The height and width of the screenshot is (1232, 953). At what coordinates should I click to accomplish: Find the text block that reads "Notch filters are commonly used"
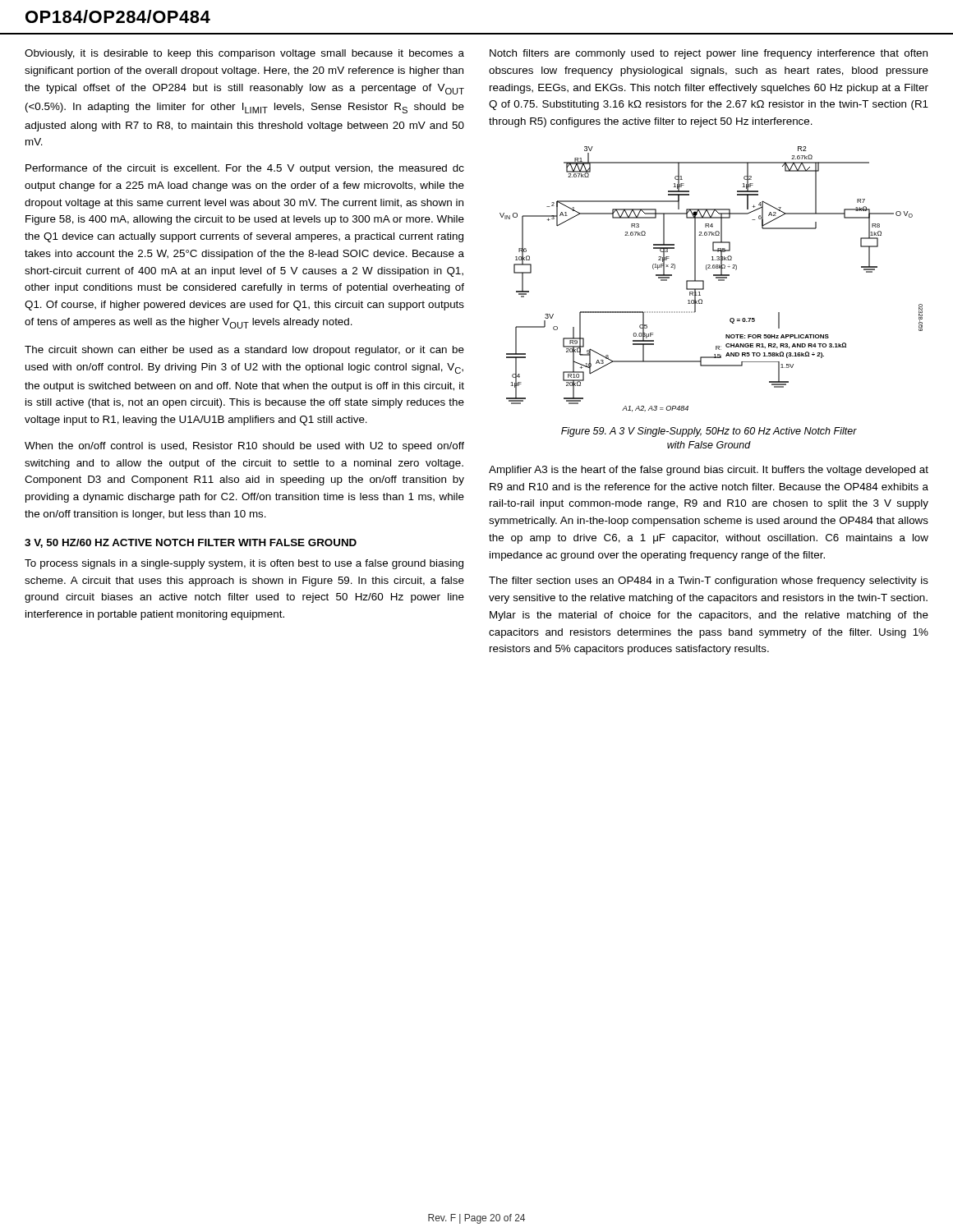(709, 87)
